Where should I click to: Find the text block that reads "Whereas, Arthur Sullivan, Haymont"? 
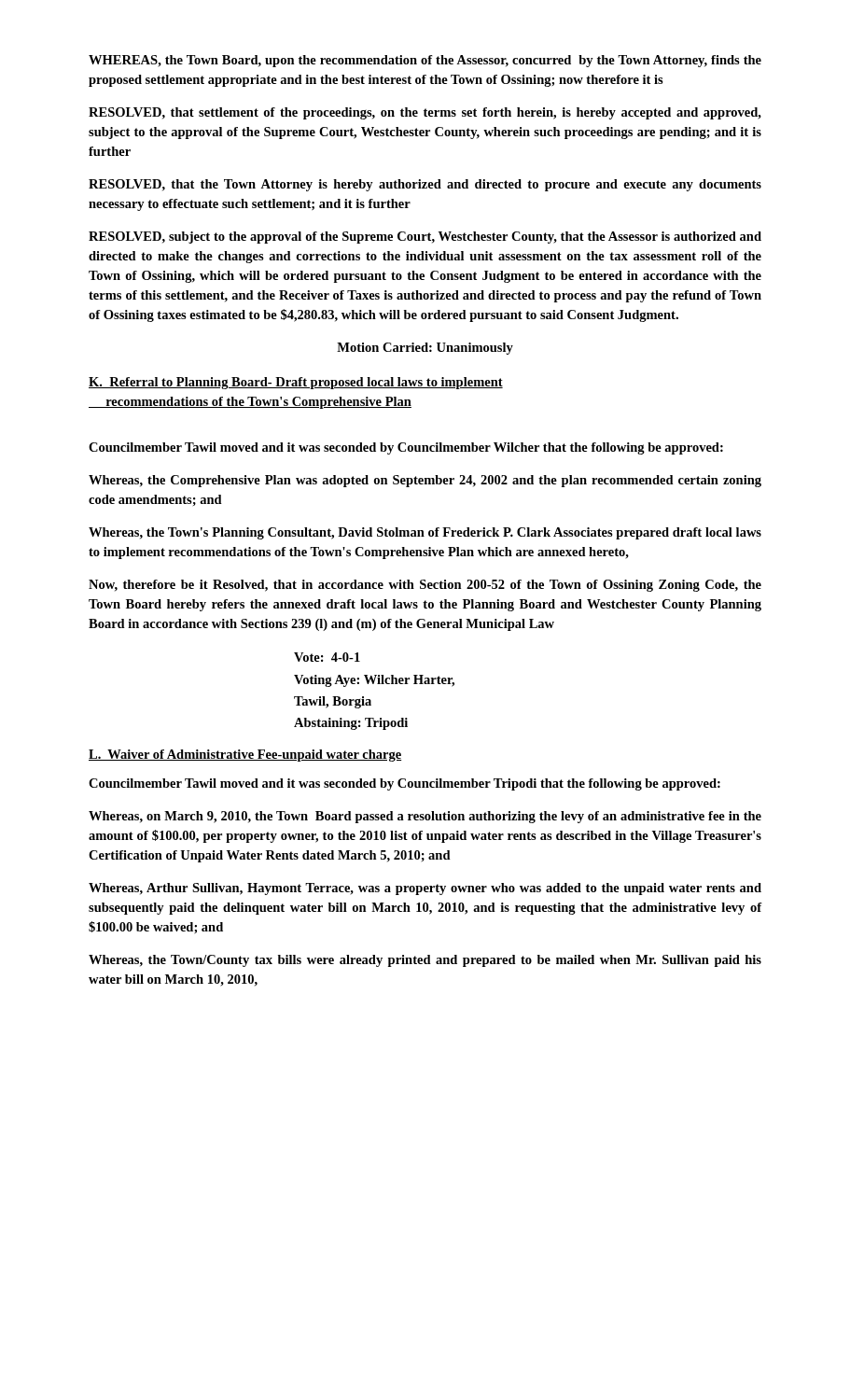click(425, 907)
